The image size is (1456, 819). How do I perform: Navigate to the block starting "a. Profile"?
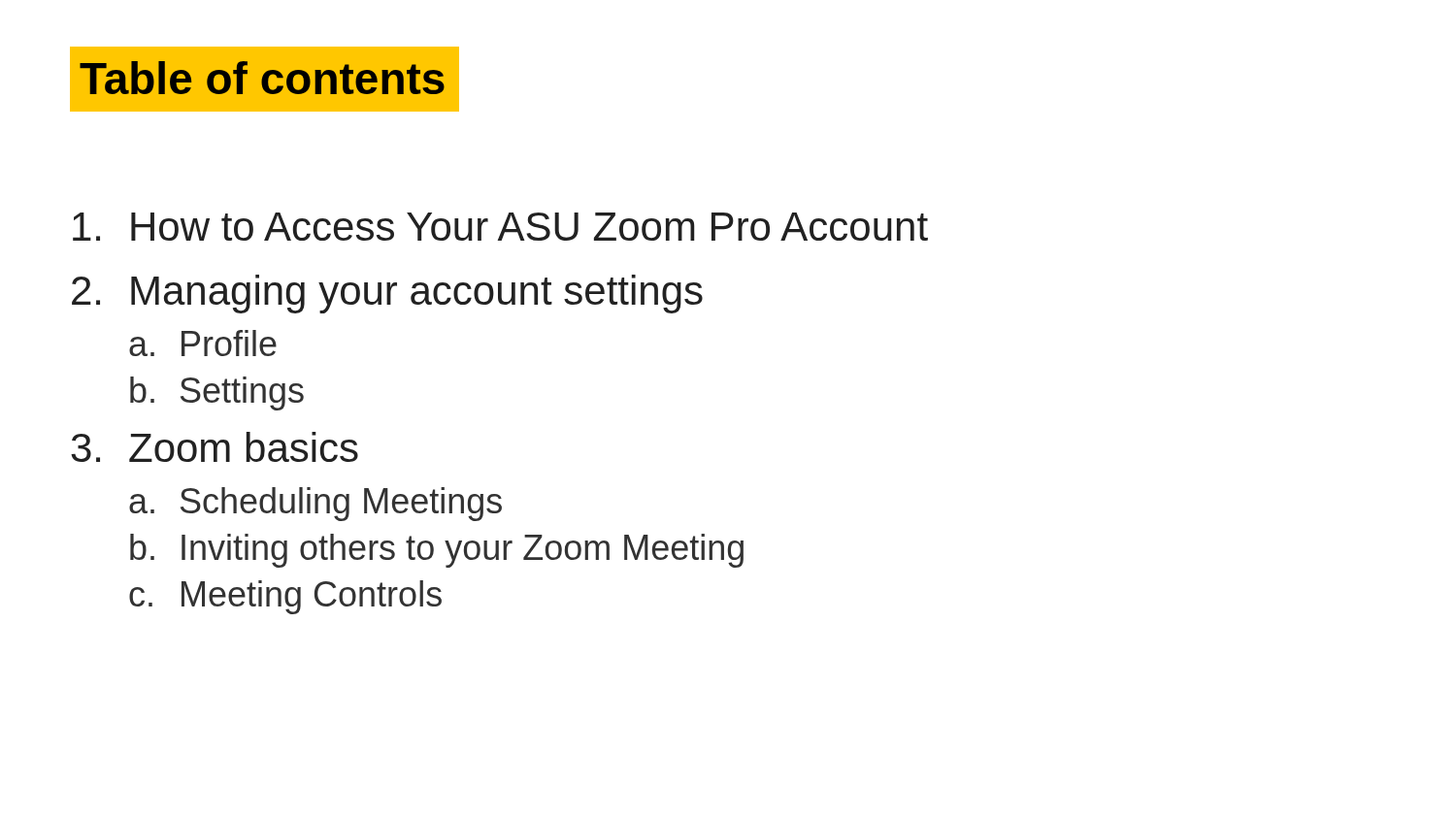203,344
